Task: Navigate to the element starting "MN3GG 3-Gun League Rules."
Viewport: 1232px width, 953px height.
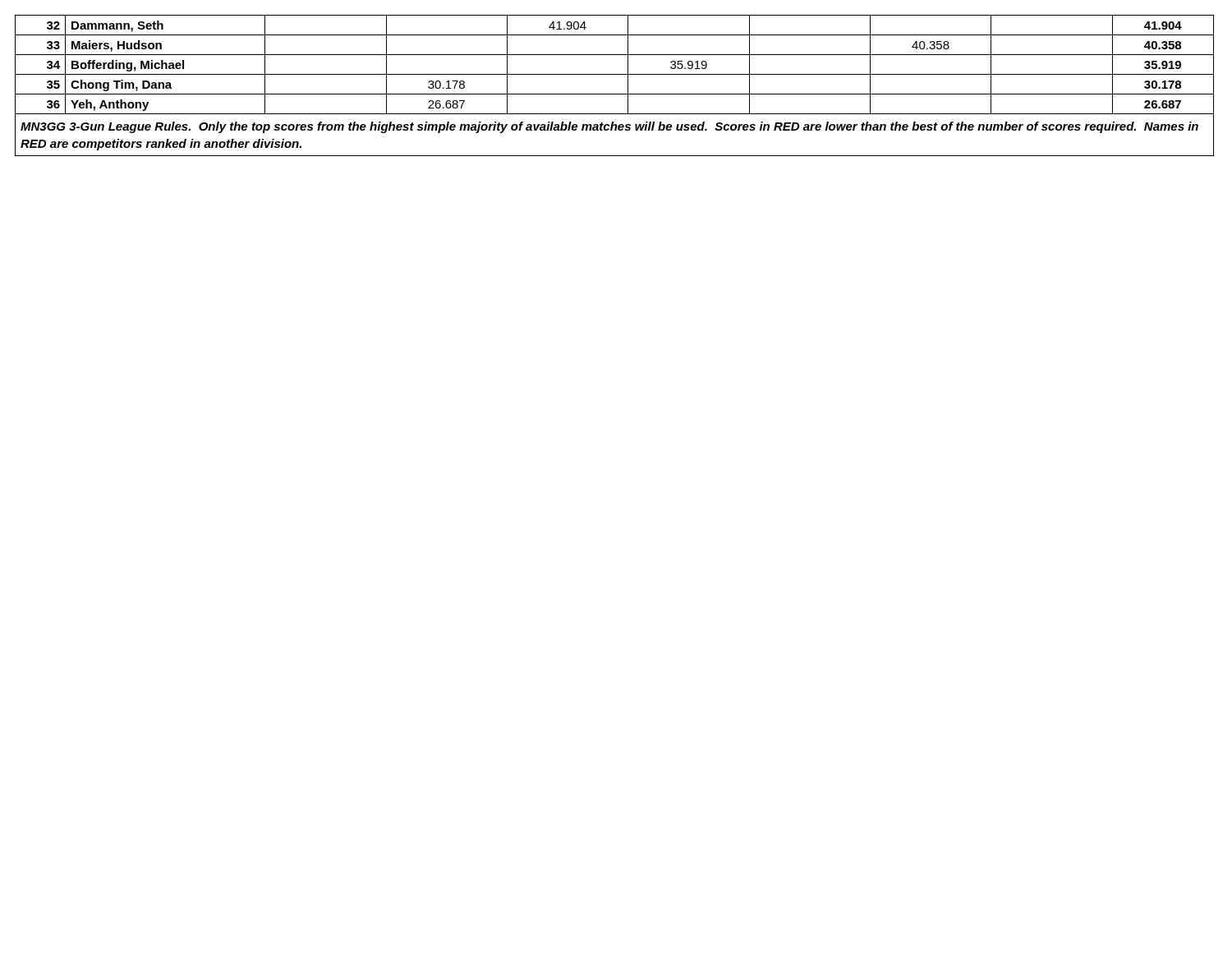Action: tap(614, 135)
